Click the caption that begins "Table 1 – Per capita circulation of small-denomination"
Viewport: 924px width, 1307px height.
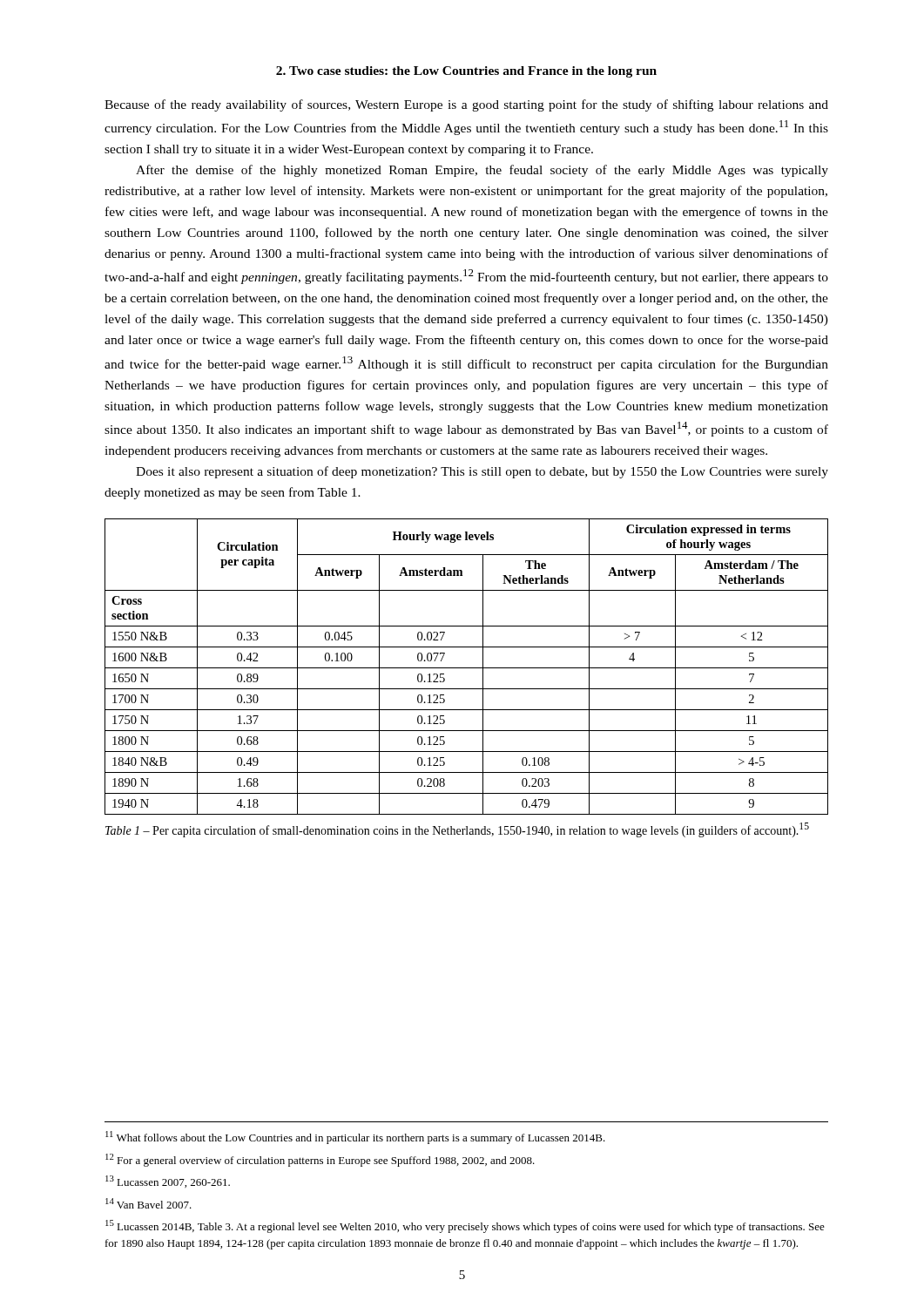[x=457, y=829]
